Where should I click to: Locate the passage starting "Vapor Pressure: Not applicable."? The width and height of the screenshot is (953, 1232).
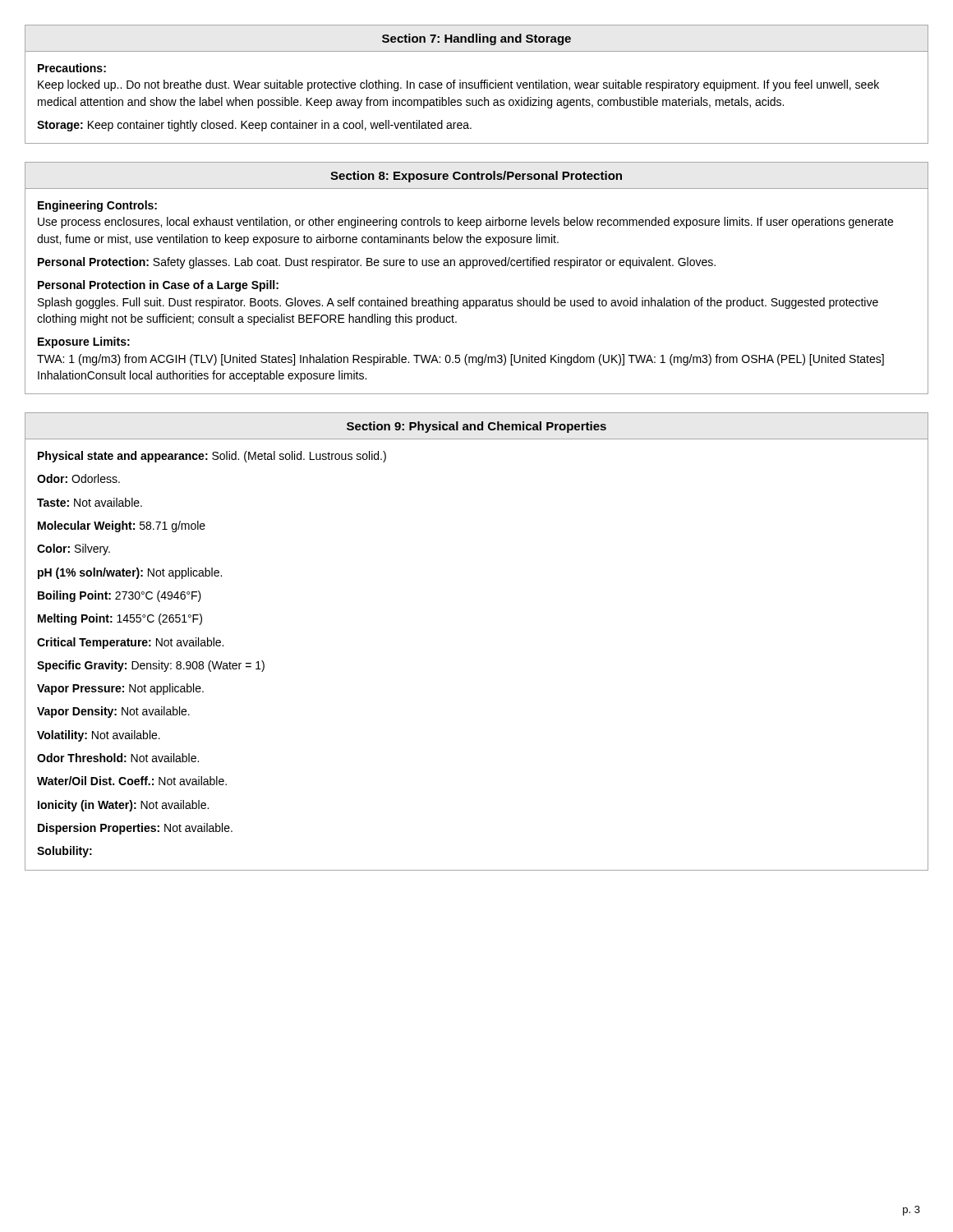tap(121, 688)
